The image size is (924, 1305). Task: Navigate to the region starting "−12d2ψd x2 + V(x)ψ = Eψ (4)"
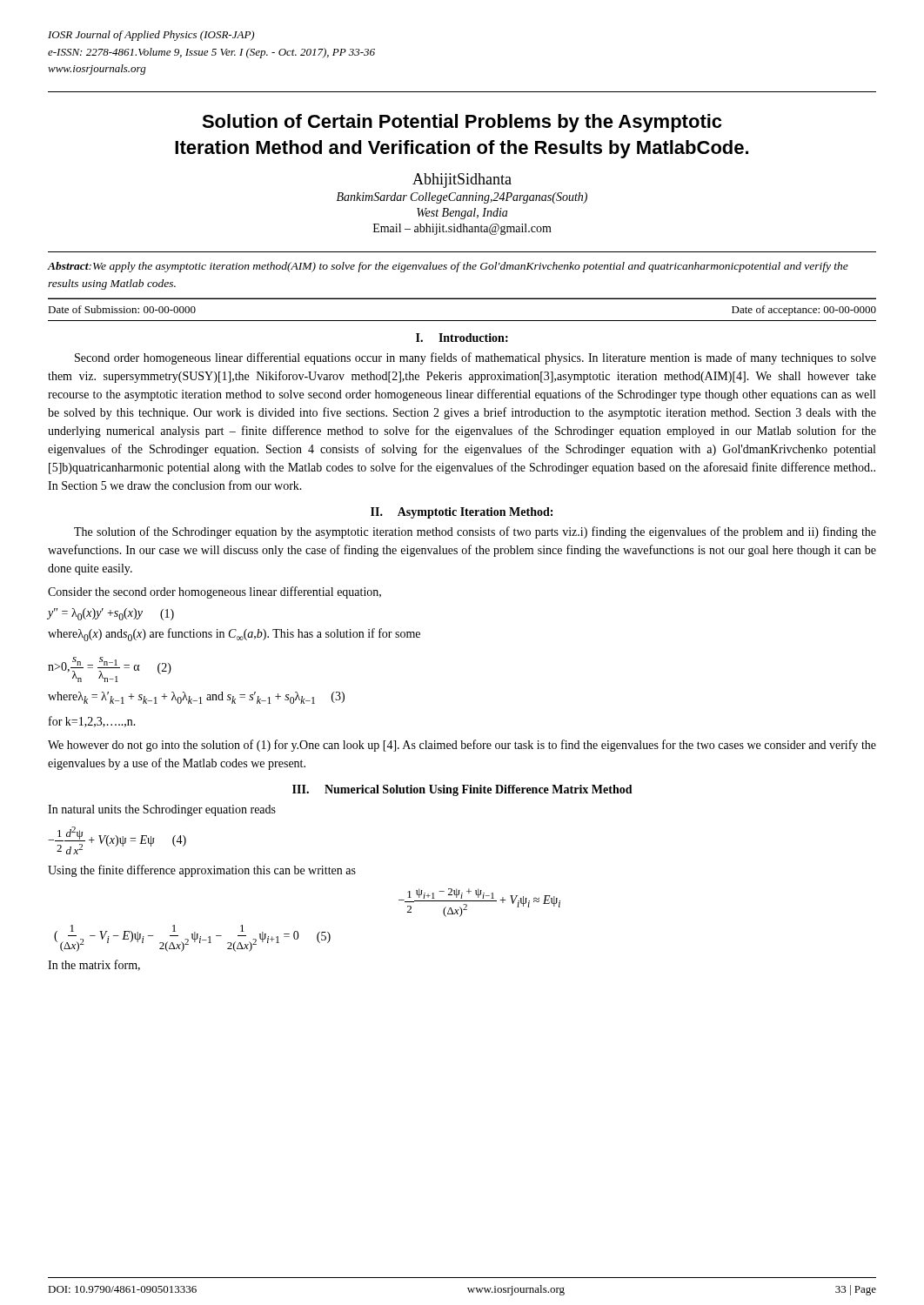117,841
